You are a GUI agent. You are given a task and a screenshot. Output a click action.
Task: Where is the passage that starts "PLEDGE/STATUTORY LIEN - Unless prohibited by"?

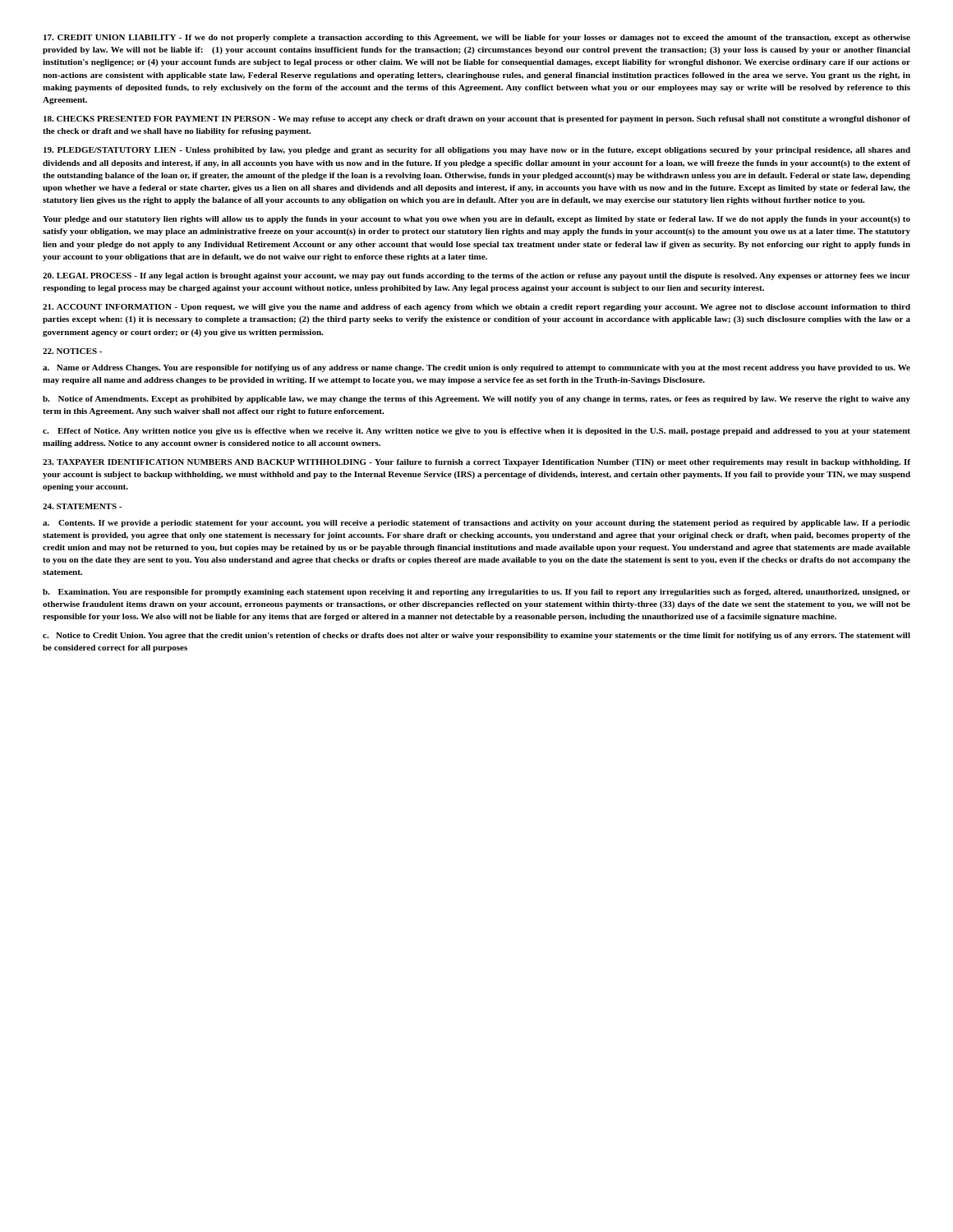click(476, 175)
